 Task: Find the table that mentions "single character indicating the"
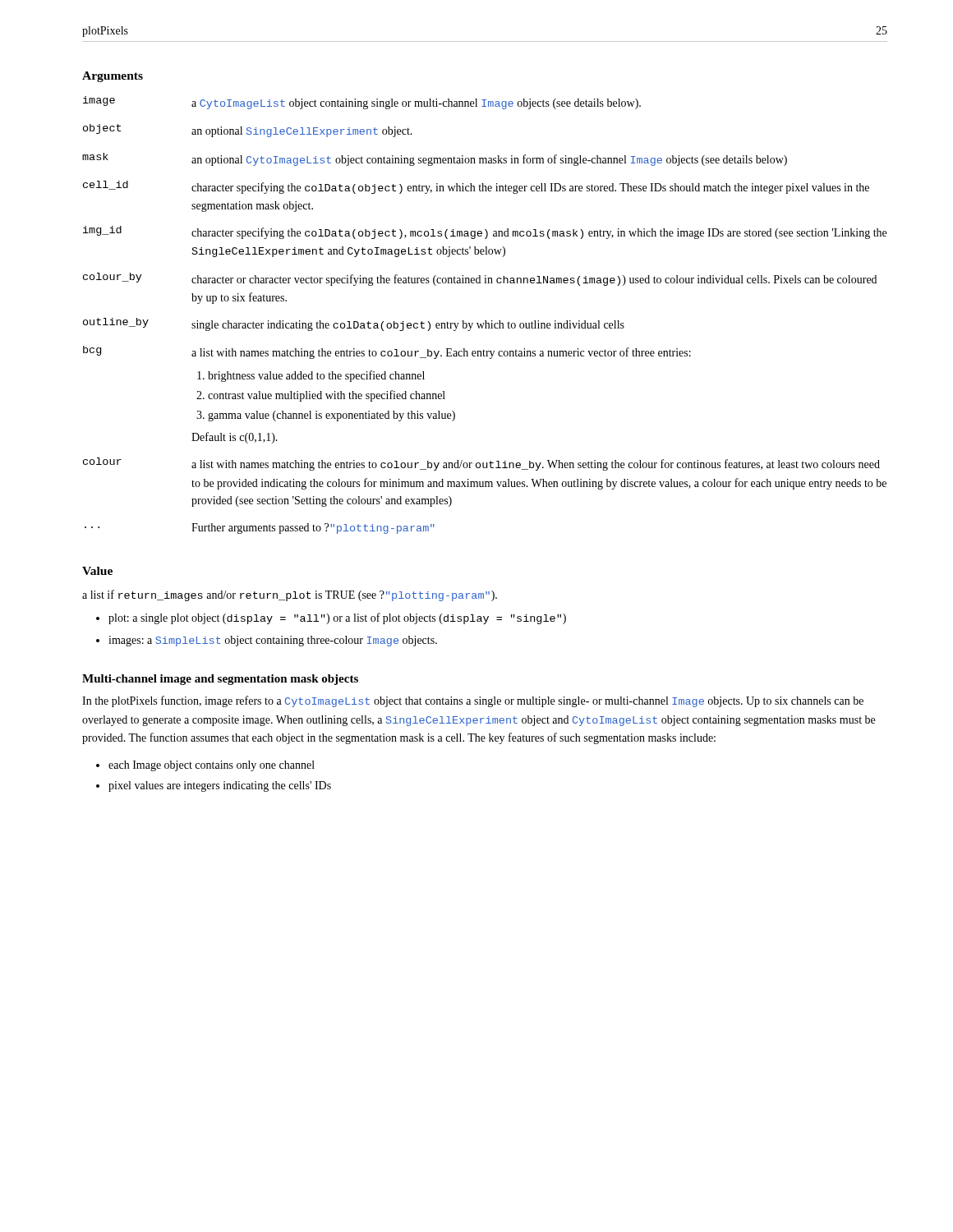485,317
